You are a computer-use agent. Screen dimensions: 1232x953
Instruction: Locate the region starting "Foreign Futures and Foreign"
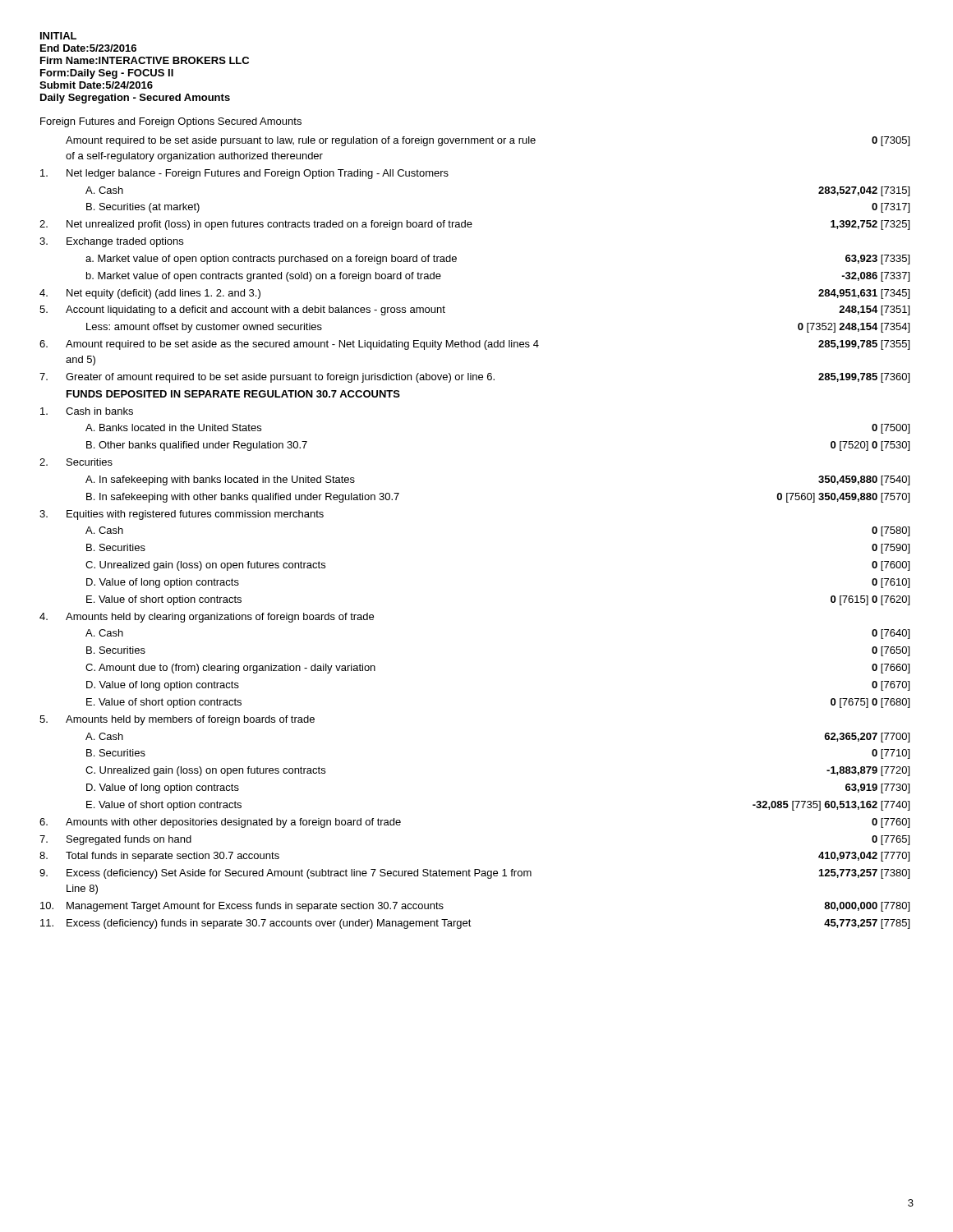coord(171,121)
